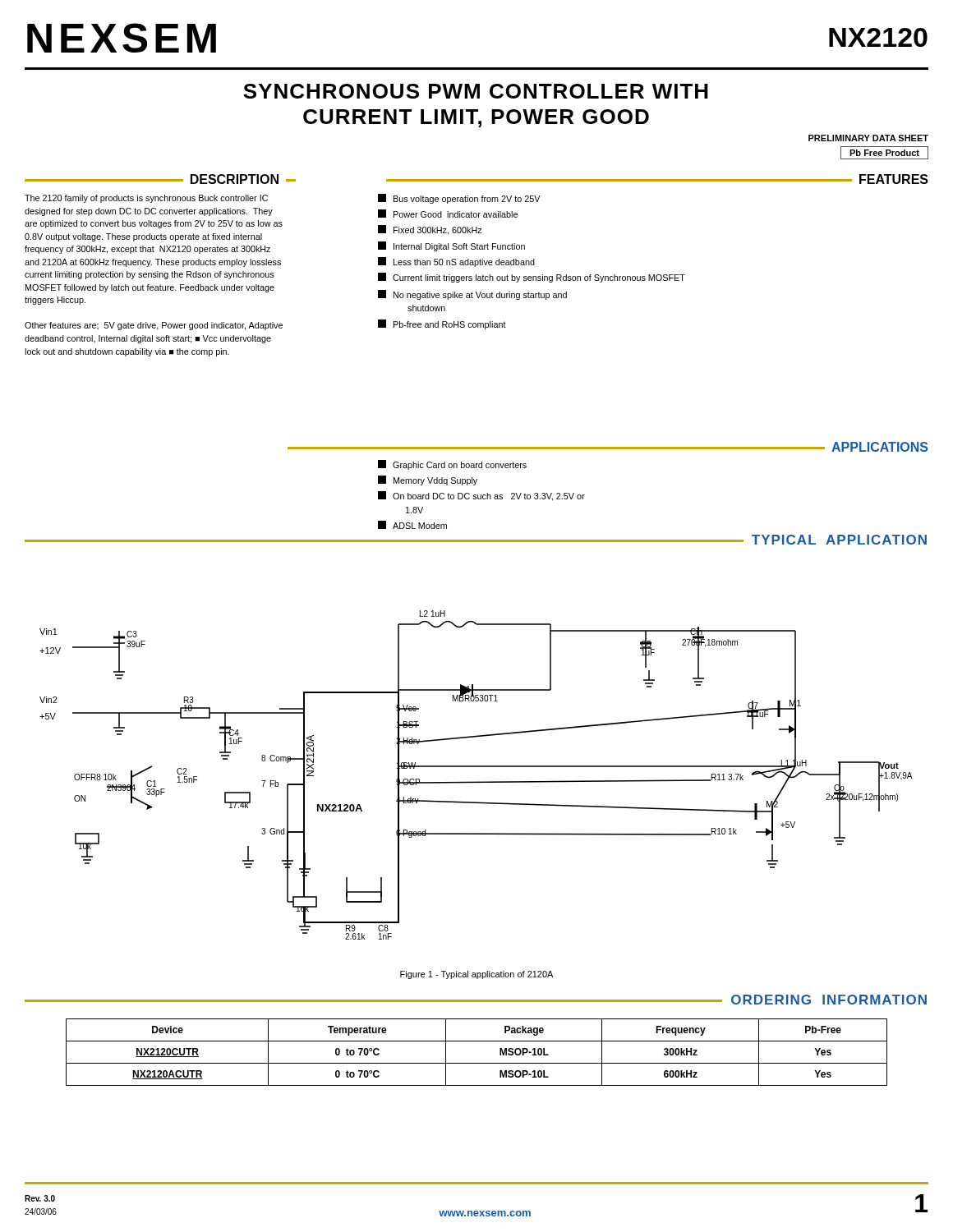Find the table that mentions "0 to 70°C"
The height and width of the screenshot is (1232, 953).
click(476, 1052)
